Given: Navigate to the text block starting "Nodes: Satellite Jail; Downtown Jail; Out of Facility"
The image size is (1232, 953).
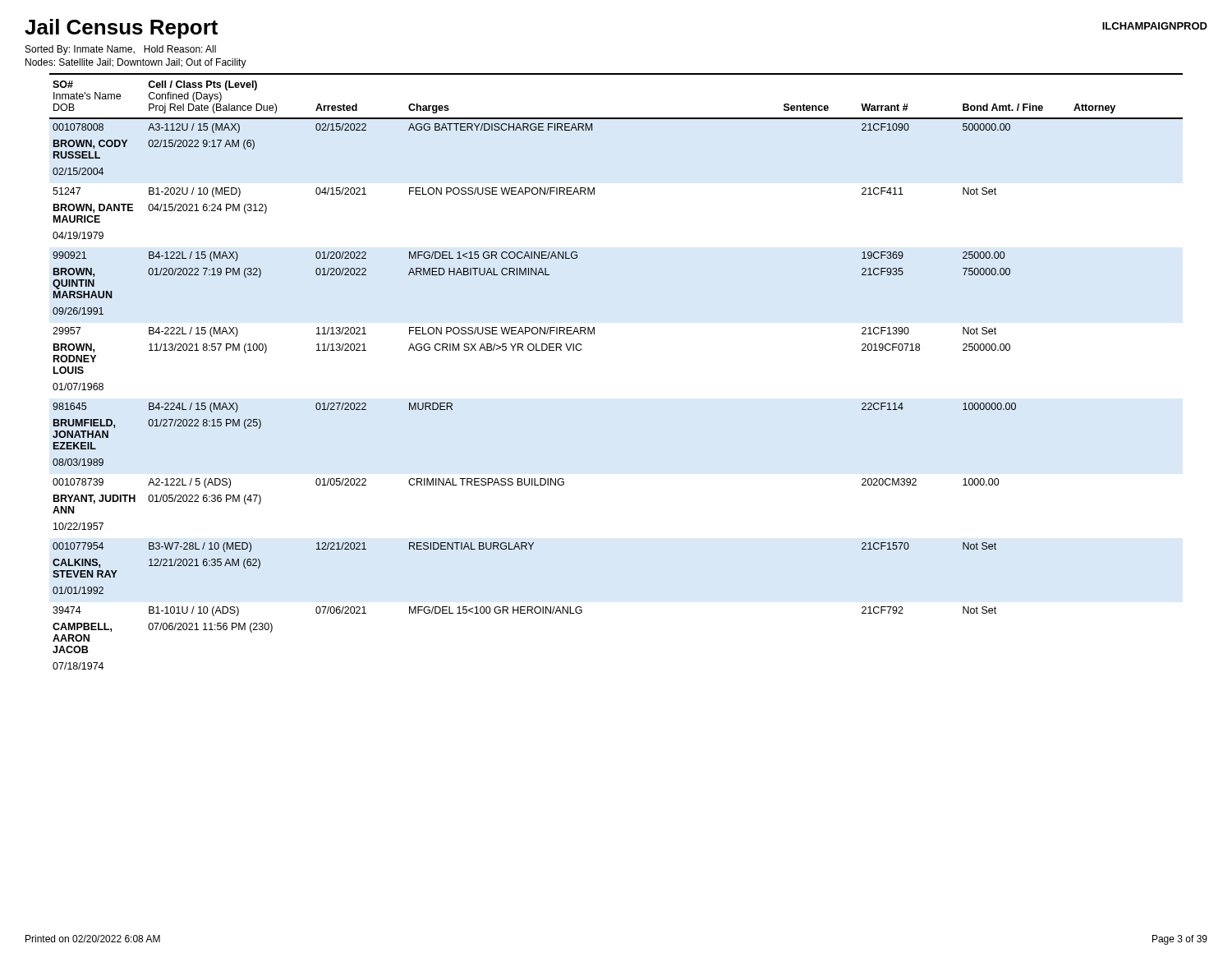Looking at the screenshot, I should 135,62.
